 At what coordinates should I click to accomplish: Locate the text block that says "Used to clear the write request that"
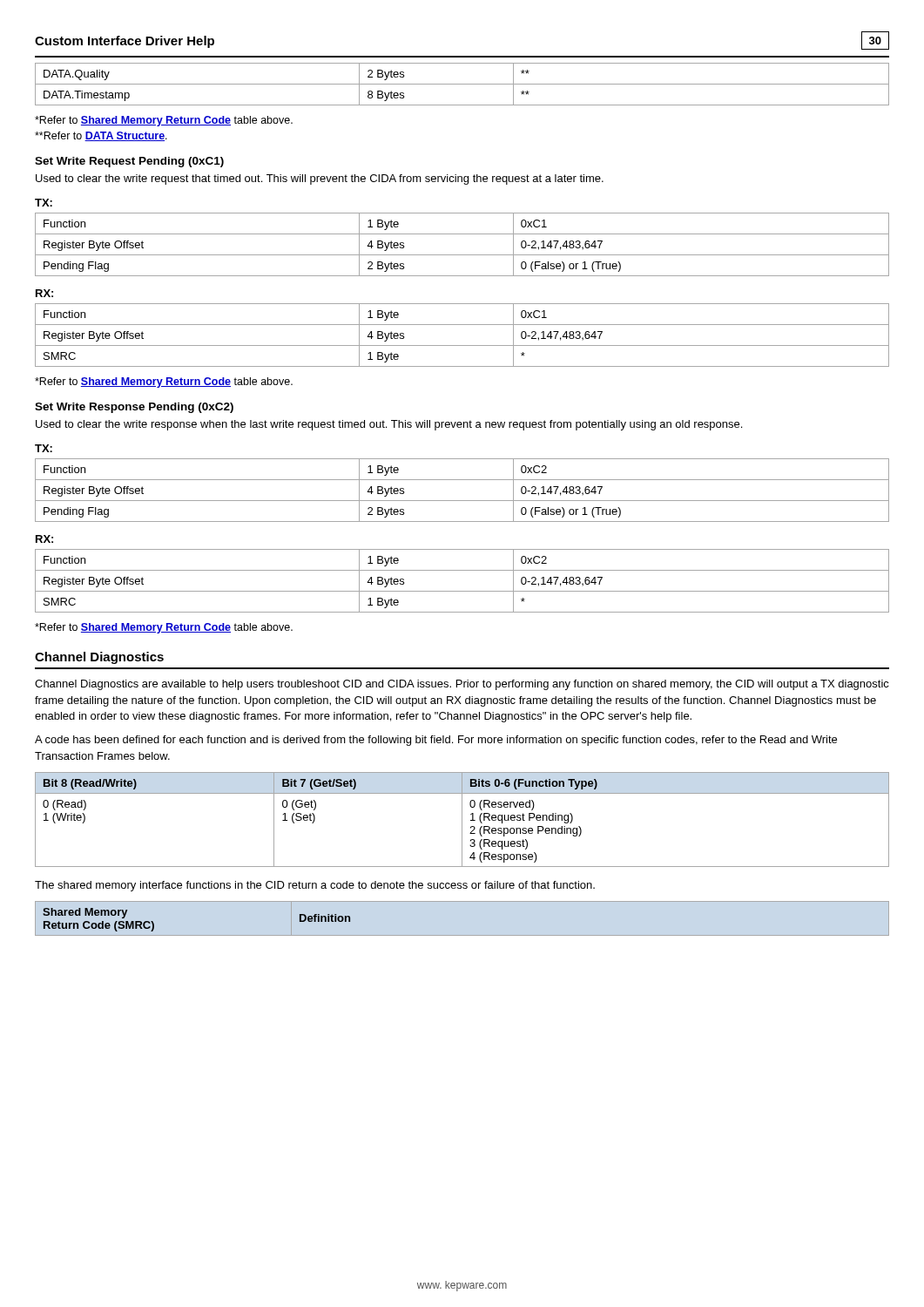[319, 178]
